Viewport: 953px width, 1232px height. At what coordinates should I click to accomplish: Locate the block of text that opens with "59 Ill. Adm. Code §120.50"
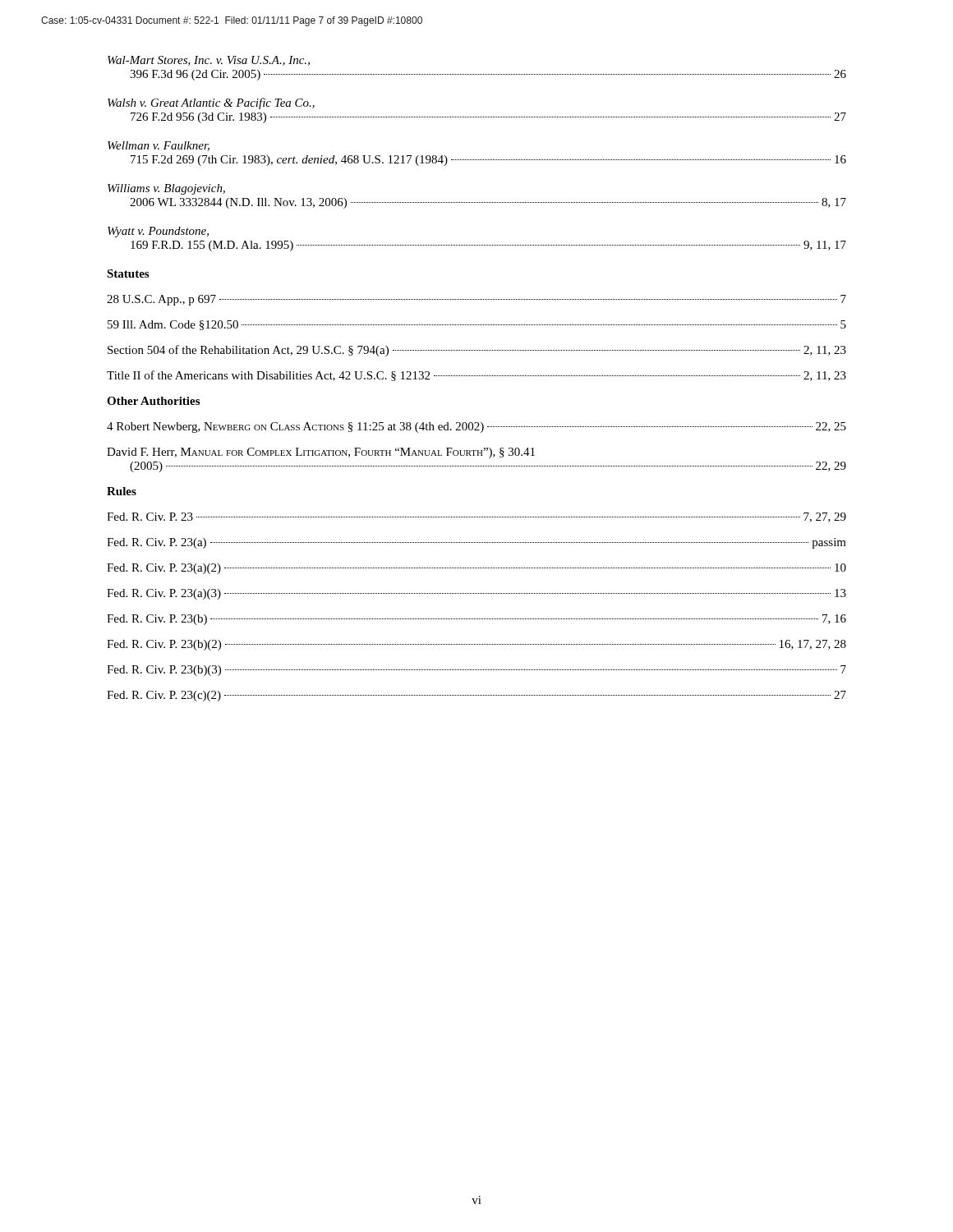coord(476,325)
